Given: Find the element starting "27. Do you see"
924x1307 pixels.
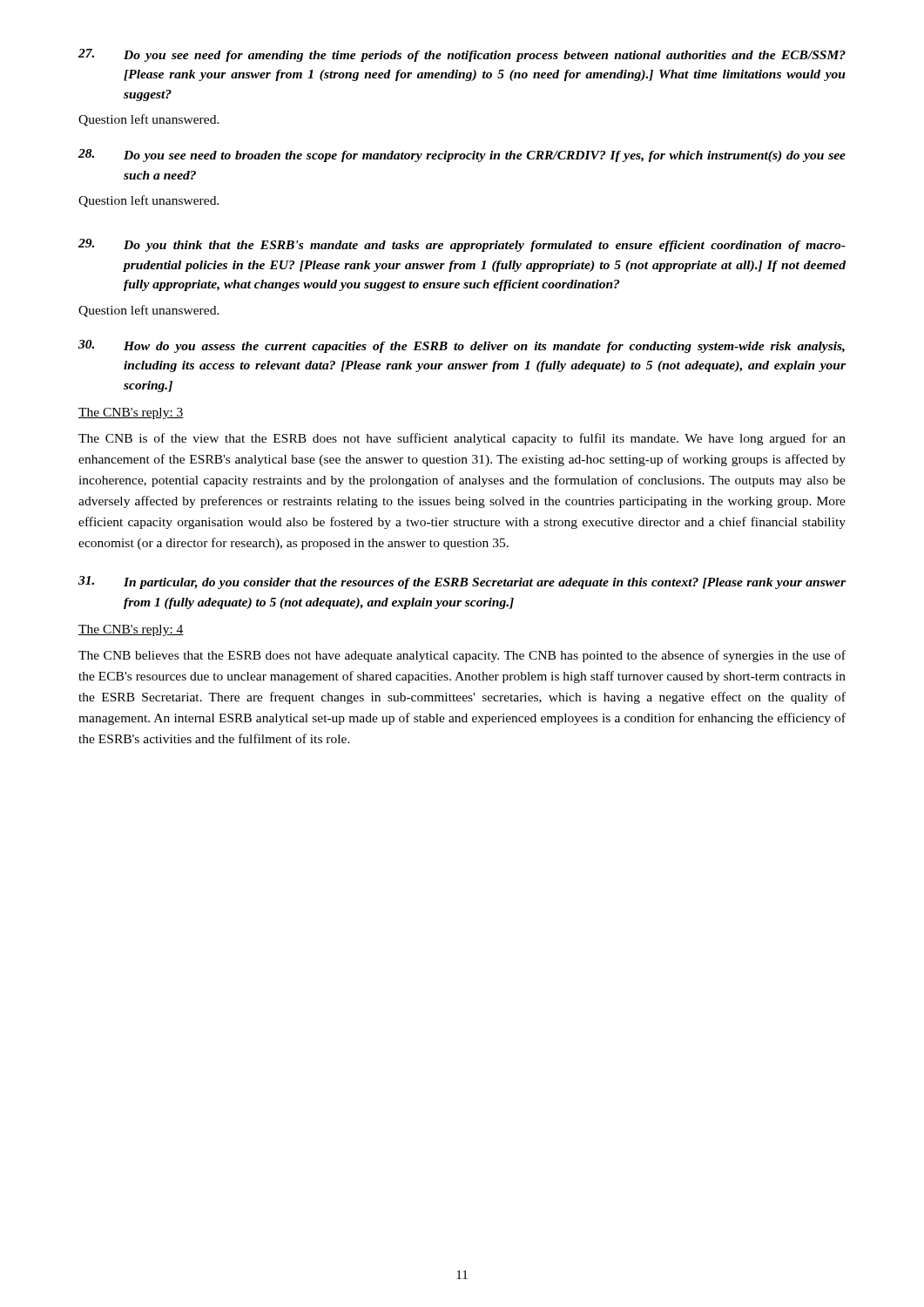Looking at the screenshot, I should pyautogui.click(x=462, y=75).
